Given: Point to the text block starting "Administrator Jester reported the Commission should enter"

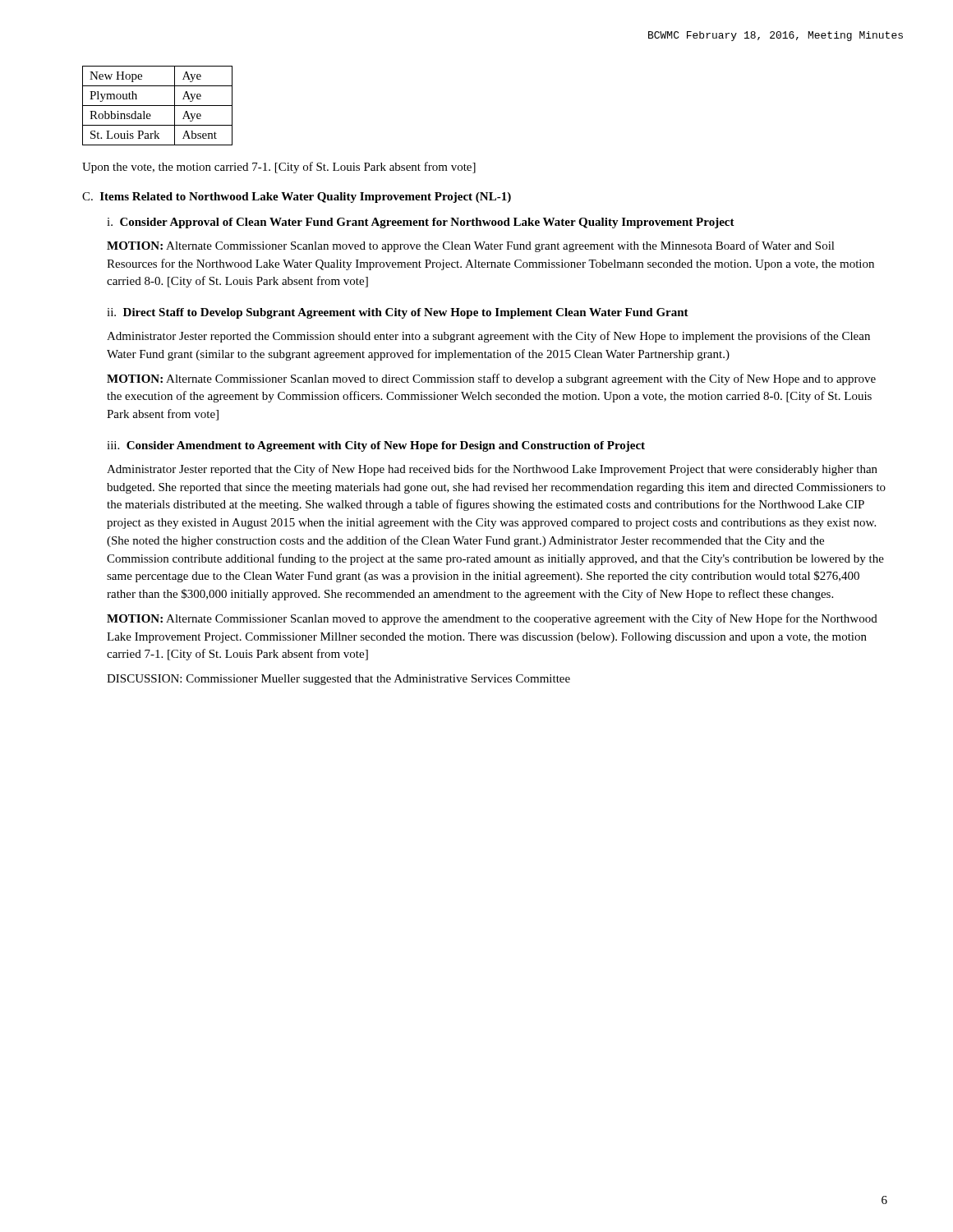Looking at the screenshot, I should click(489, 345).
